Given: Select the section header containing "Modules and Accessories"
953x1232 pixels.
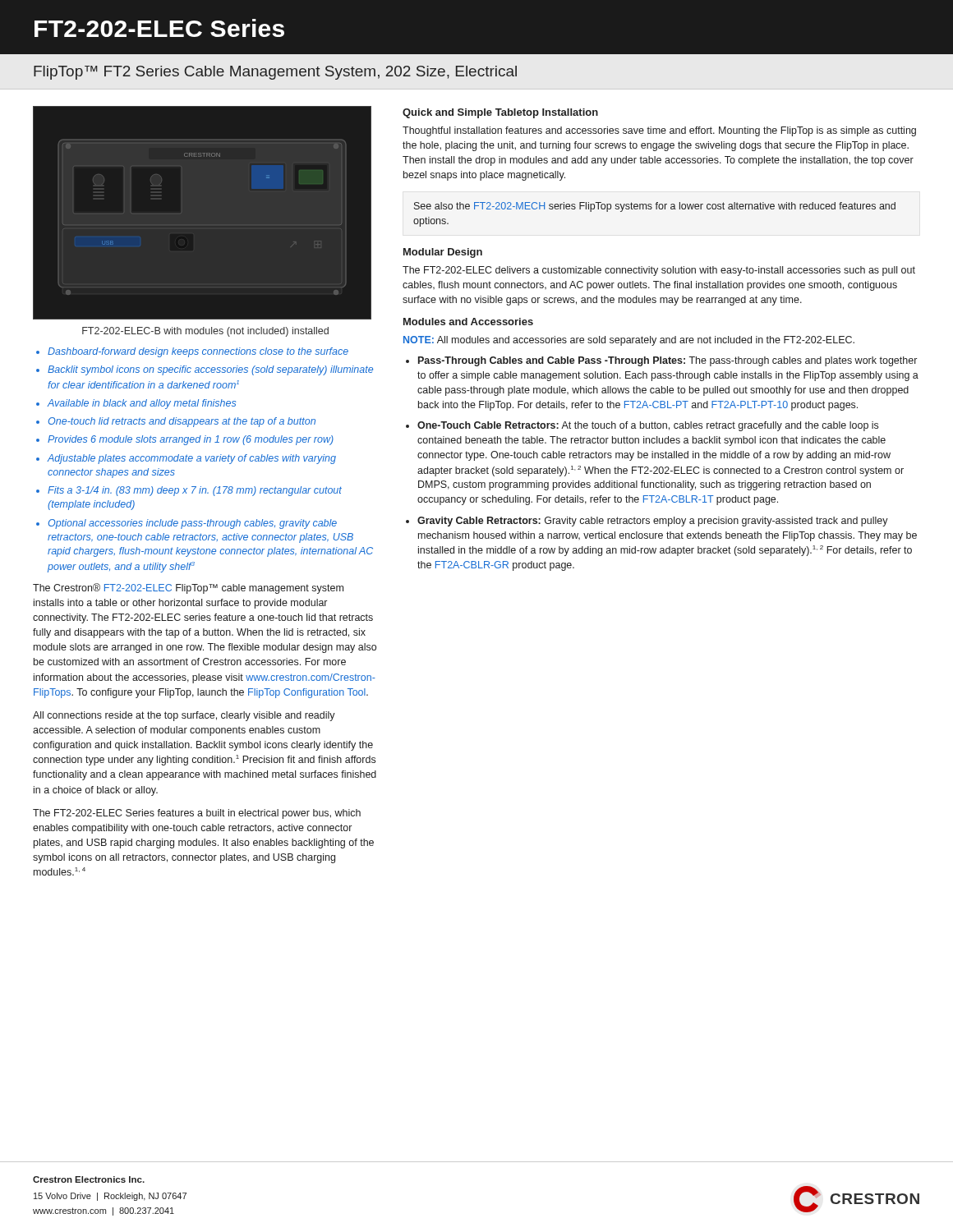Looking at the screenshot, I should pyautogui.click(x=468, y=322).
